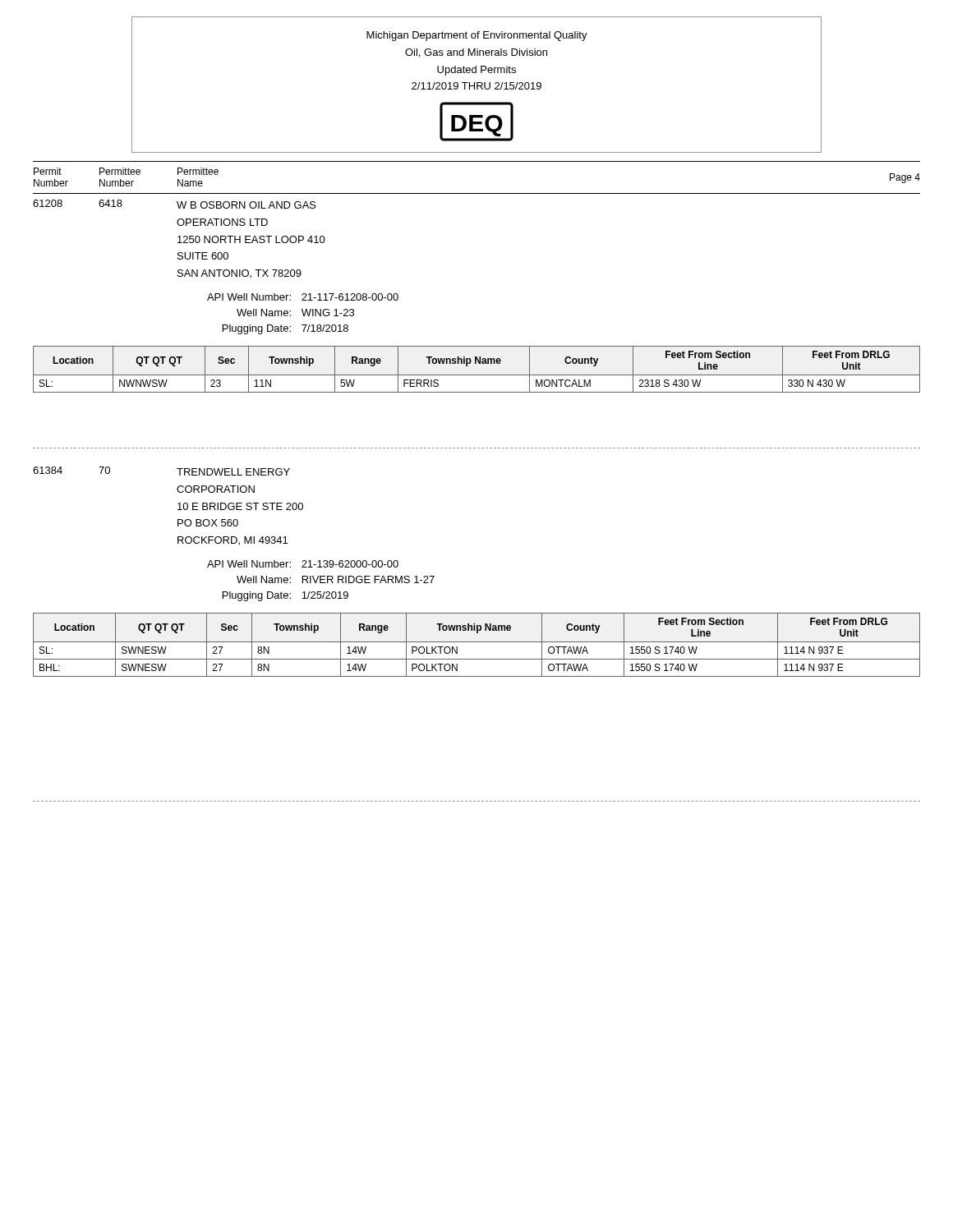Viewport: 953px width, 1232px height.
Task: Select the region starting "Well Name: RIVER RIDGE FARMS 1-27"
Action: pos(306,579)
